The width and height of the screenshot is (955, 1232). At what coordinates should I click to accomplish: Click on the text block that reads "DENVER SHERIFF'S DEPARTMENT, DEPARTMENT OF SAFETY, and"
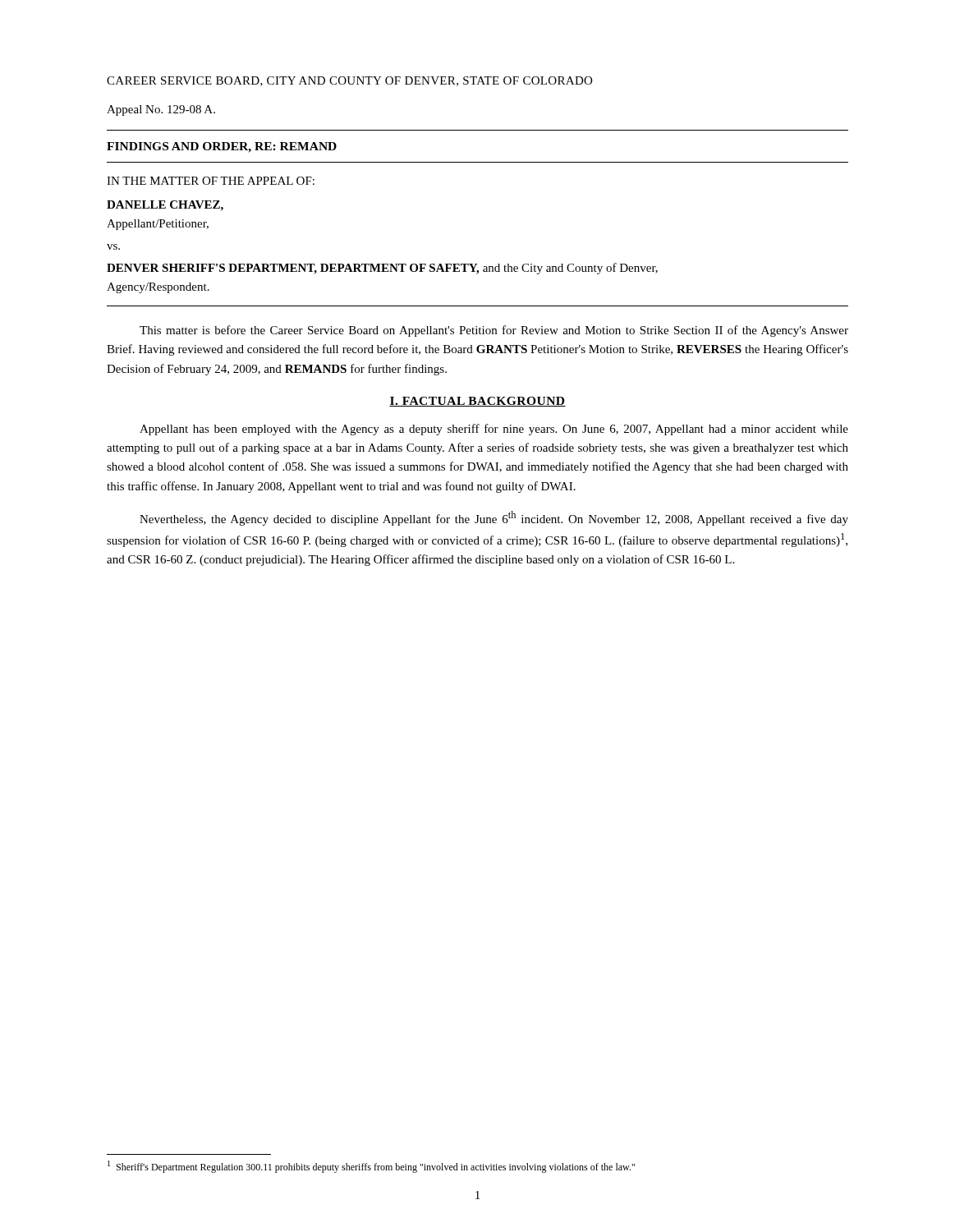coord(382,268)
